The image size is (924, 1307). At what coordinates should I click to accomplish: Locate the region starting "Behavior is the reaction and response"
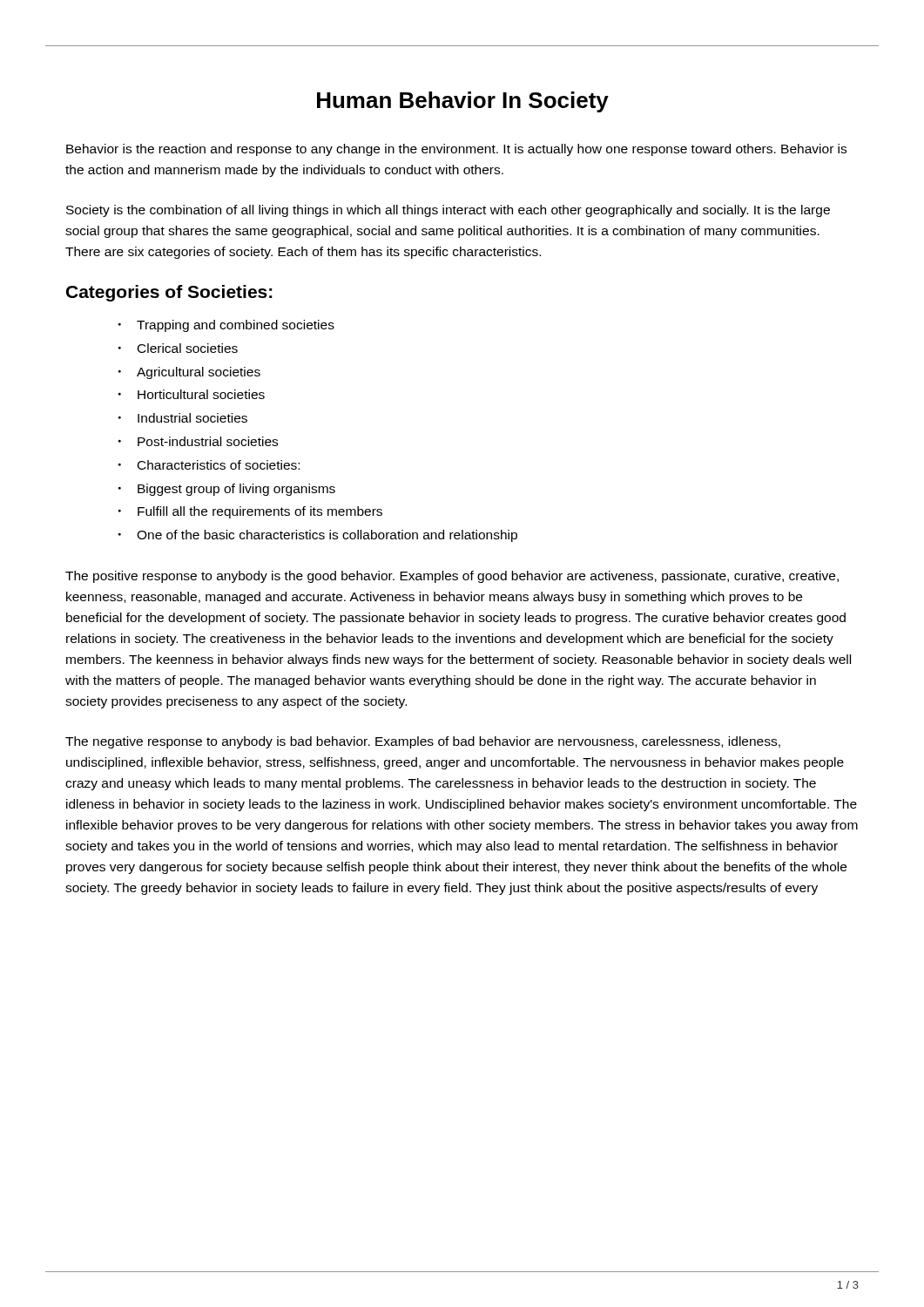[456, 159]
